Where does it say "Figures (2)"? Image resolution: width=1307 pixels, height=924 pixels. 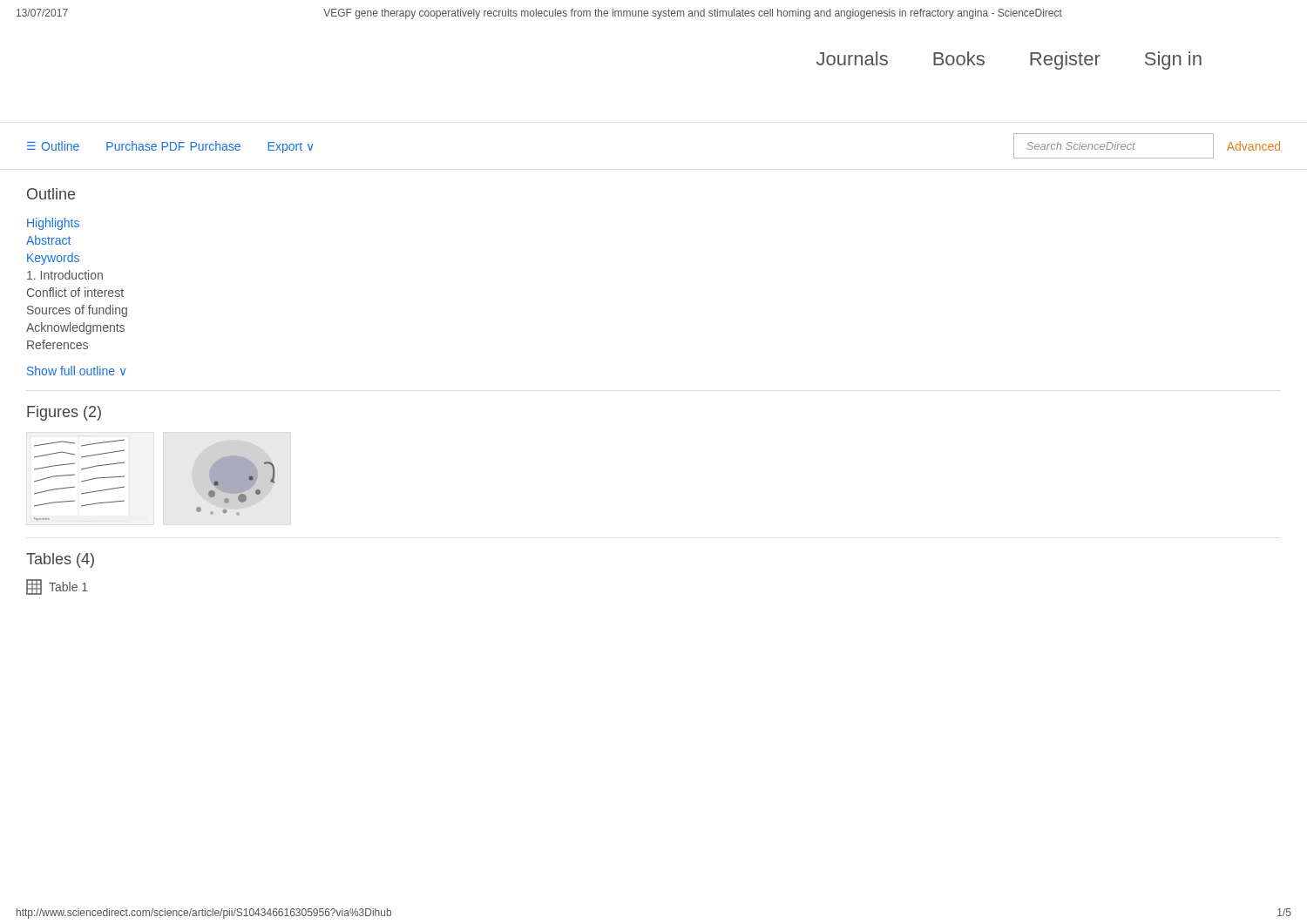point(64,412)
